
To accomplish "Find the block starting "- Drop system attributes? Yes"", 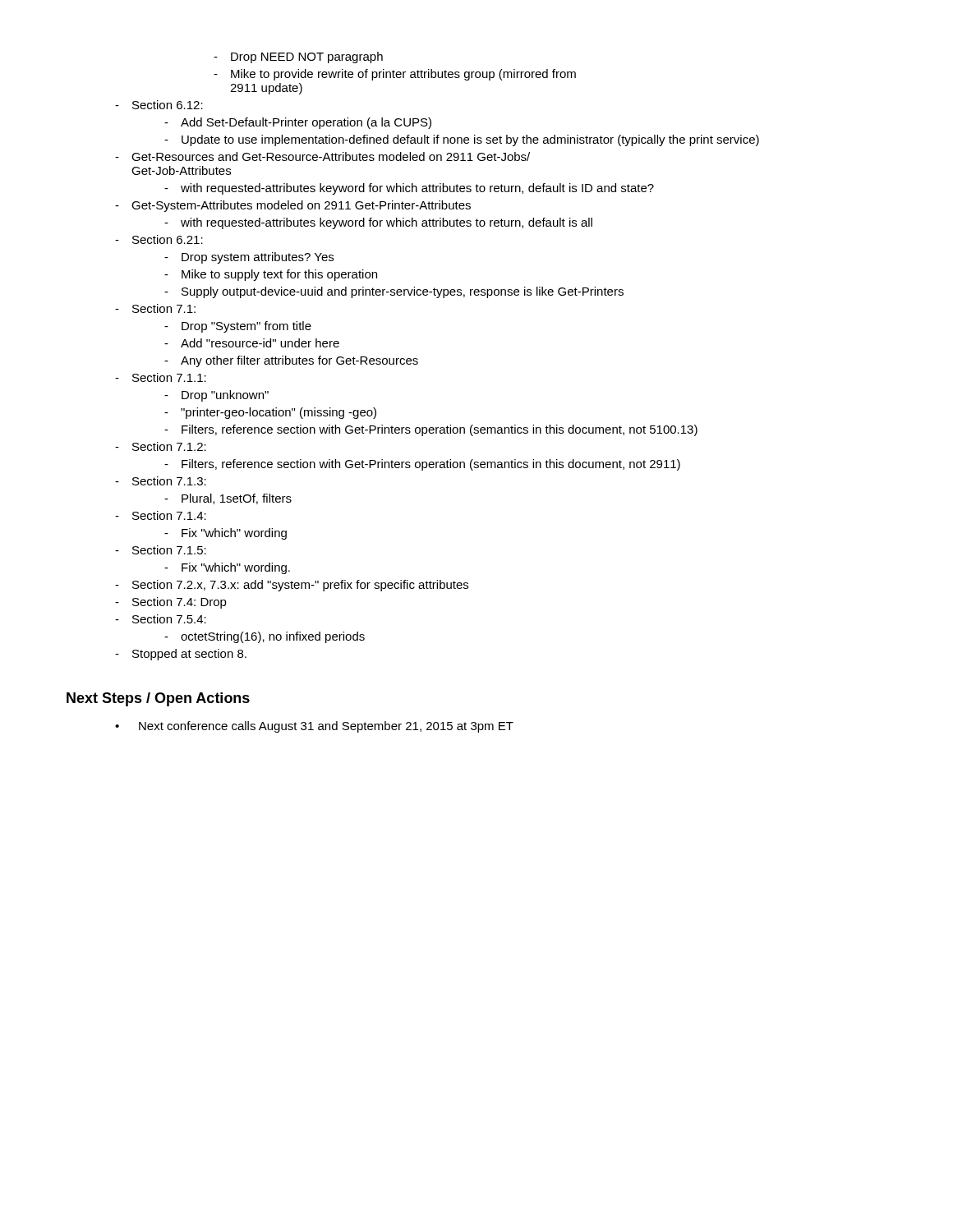I will point(249,258).
